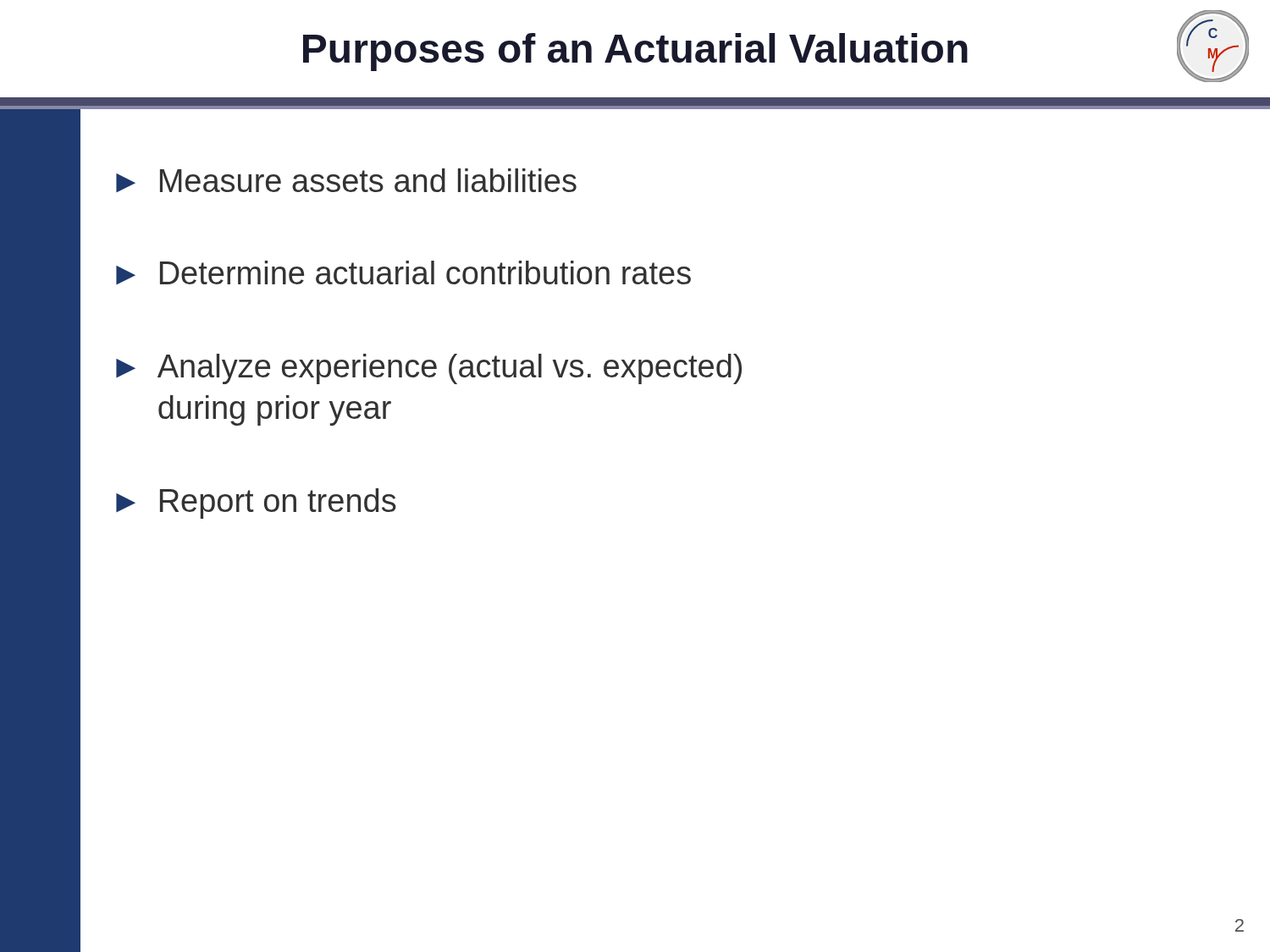Locate the logo
1270x952 pixels.
pos(1213,46)
